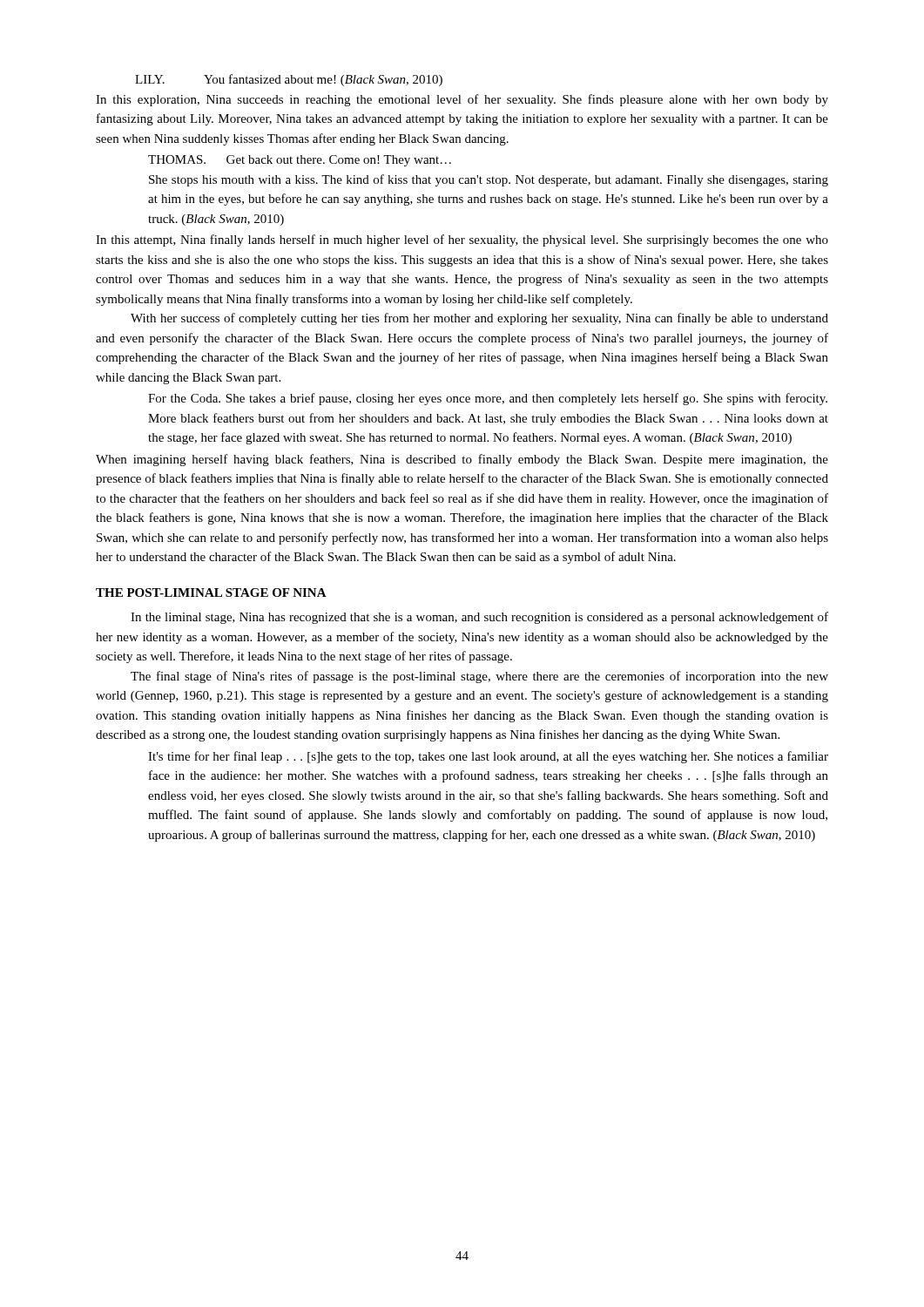This screenshot has width=924, height=1307.
Task: Where is the passage that starts "The final stage of"?
Action: pos(462,705)
